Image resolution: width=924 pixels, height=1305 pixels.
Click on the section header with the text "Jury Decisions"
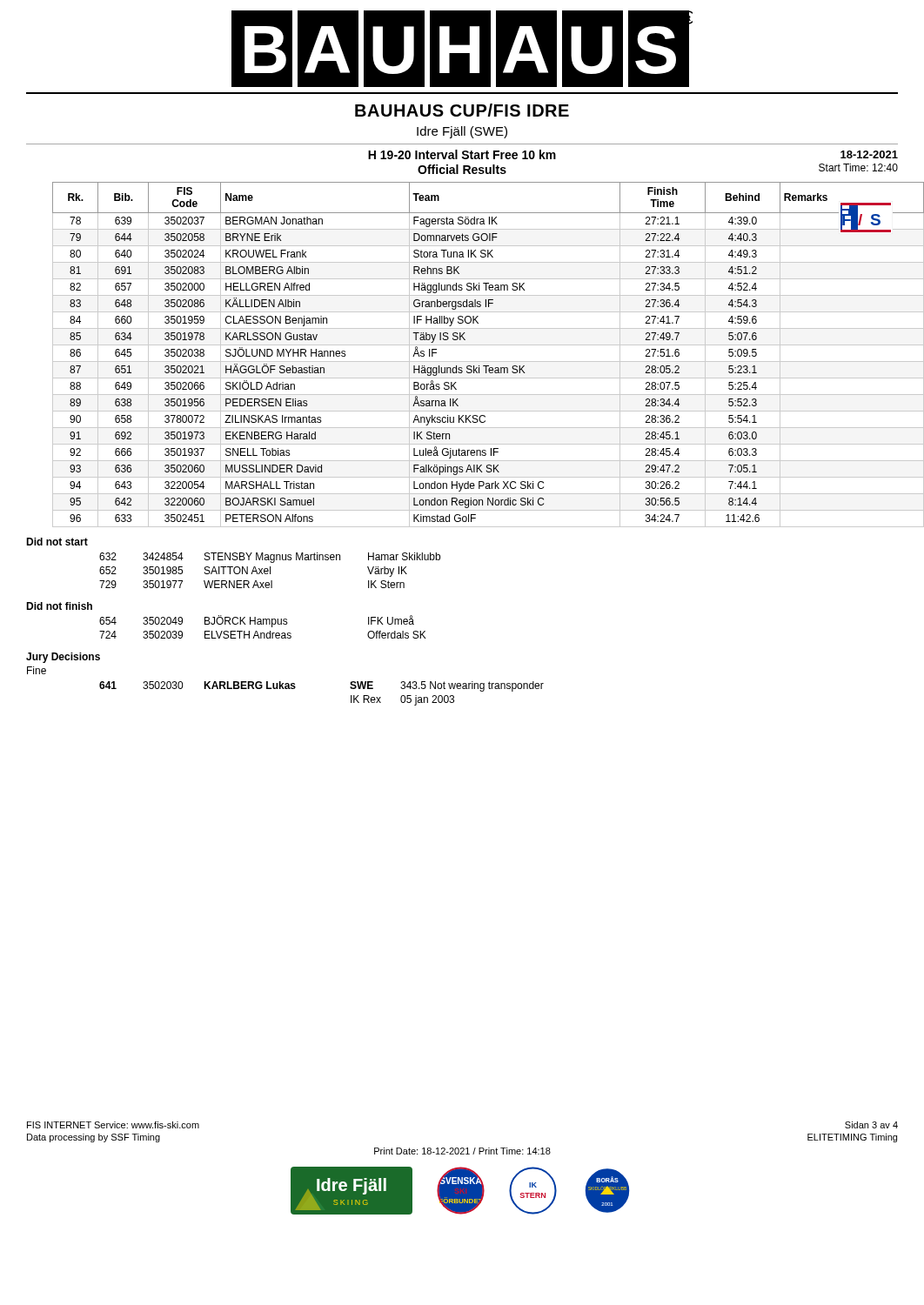pyautogui.click(x=63, y=657)
